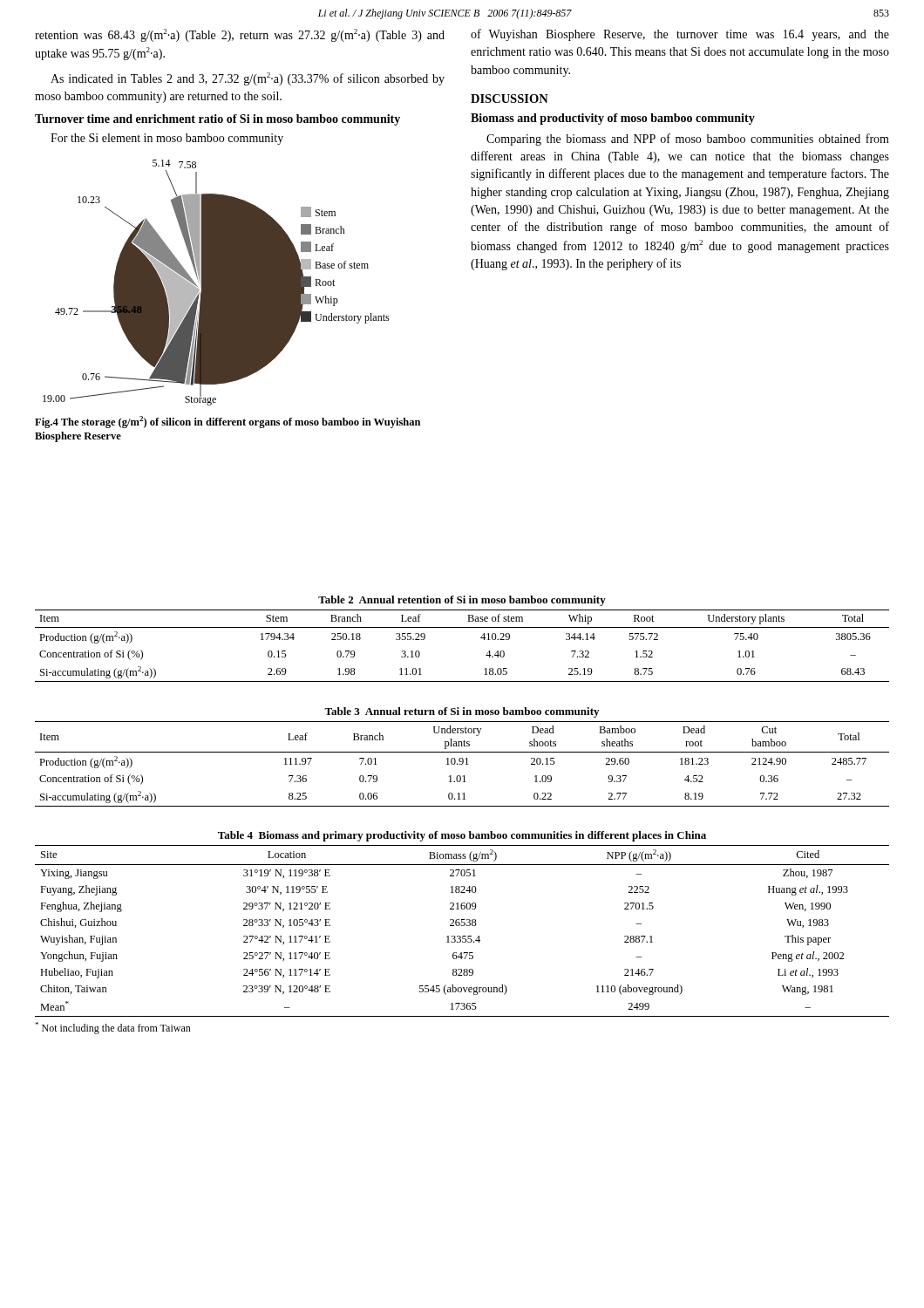The width and height of the screenshot is (924, 1308).
Task: Select the text block starting "Not including the data from Taiwan"
Action: point(113,1027)
